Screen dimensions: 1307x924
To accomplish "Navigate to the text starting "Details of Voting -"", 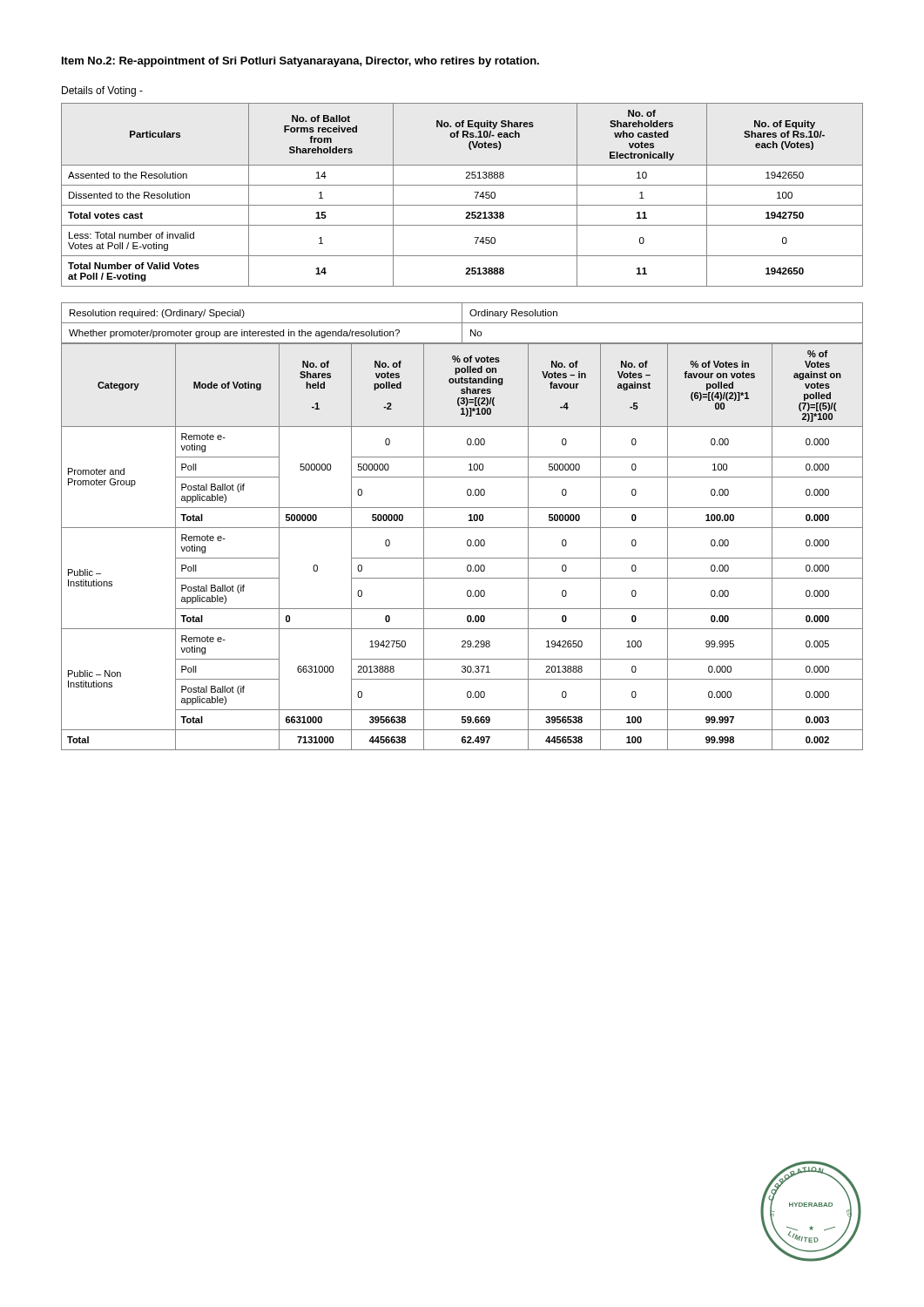I will [102, 90].
